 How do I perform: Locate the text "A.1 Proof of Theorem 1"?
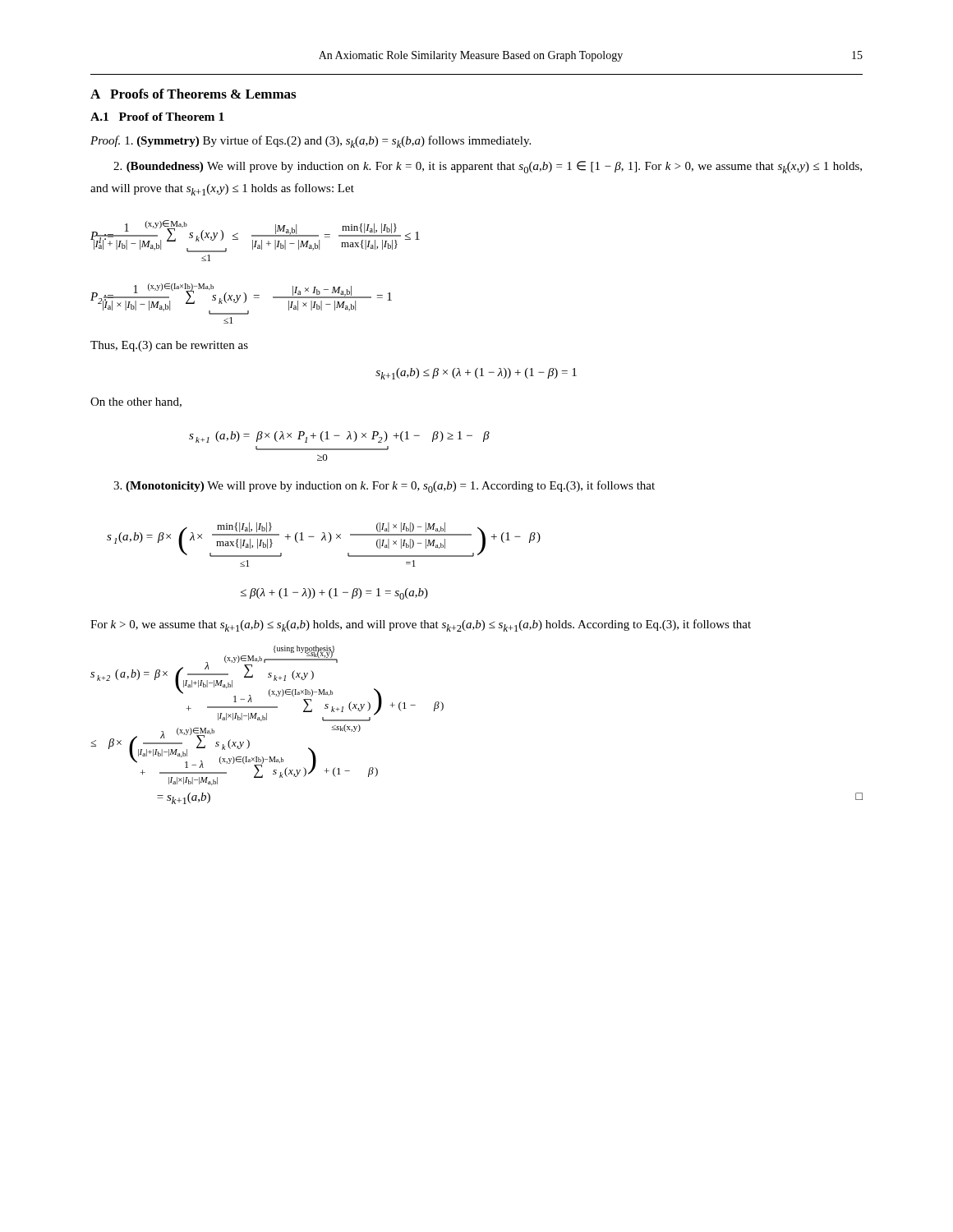(x=157, y=116)
